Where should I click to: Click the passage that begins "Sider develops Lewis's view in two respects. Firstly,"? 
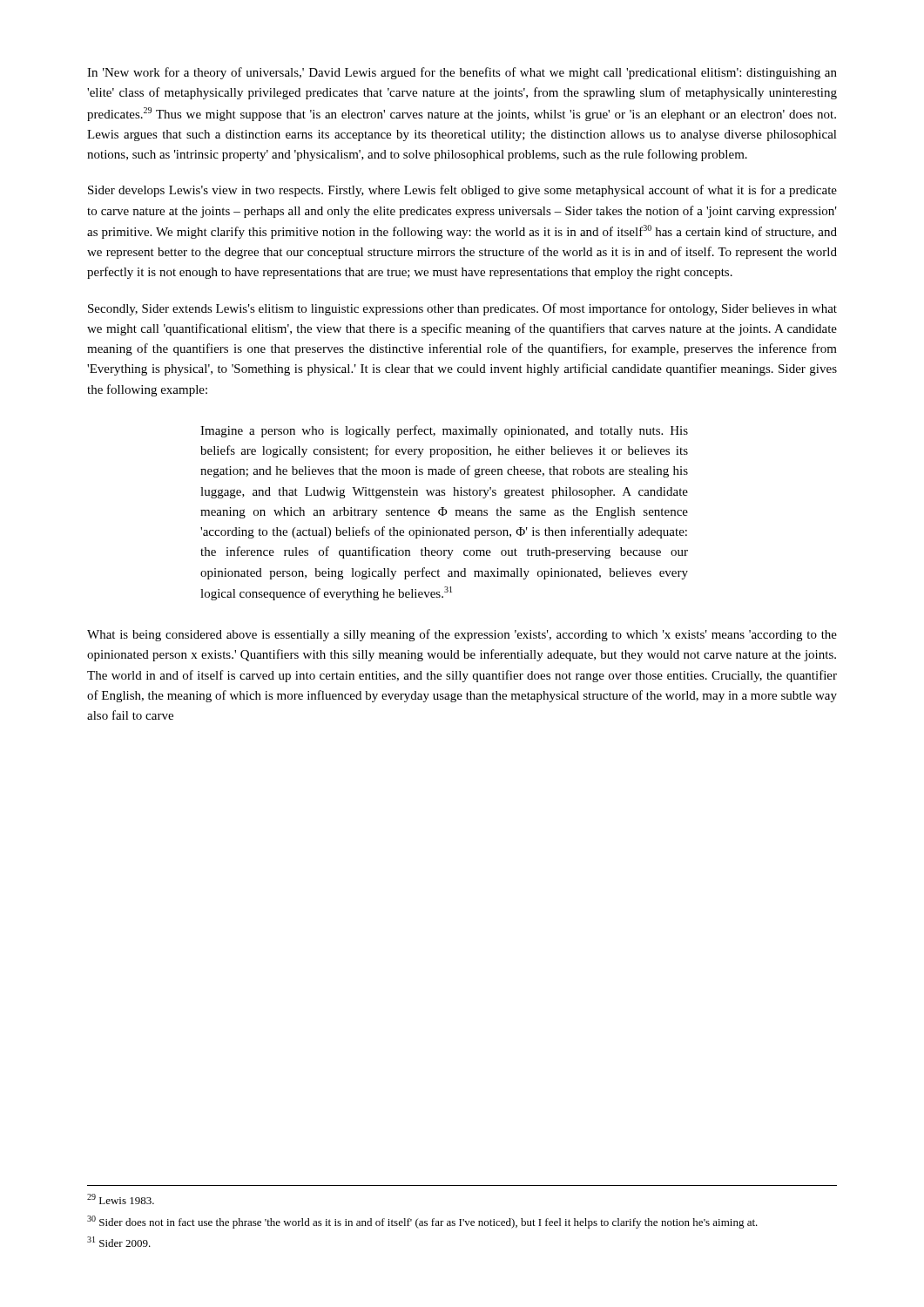tap(462, 231)
